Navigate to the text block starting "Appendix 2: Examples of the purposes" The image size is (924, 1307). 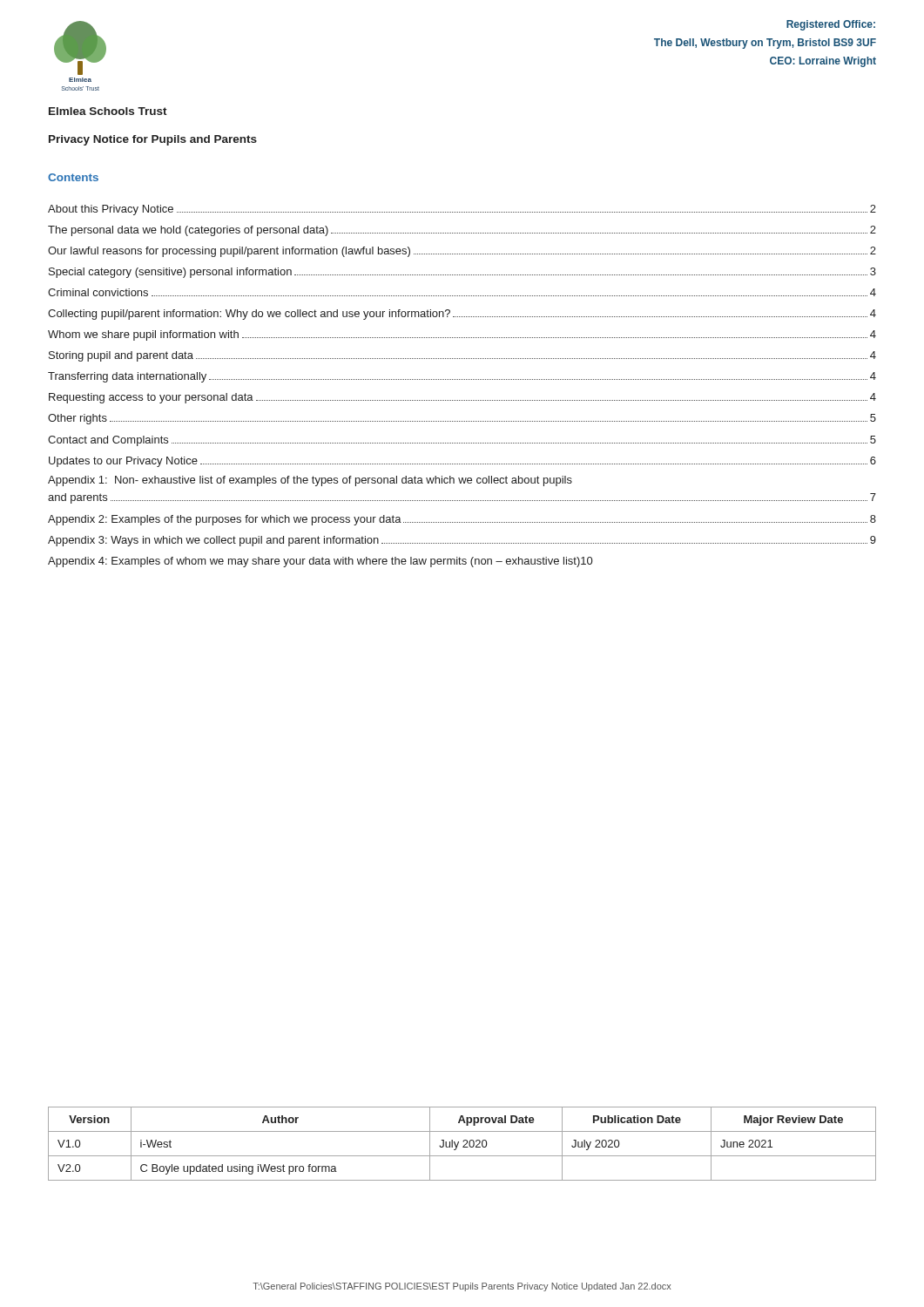pos(462,520)
